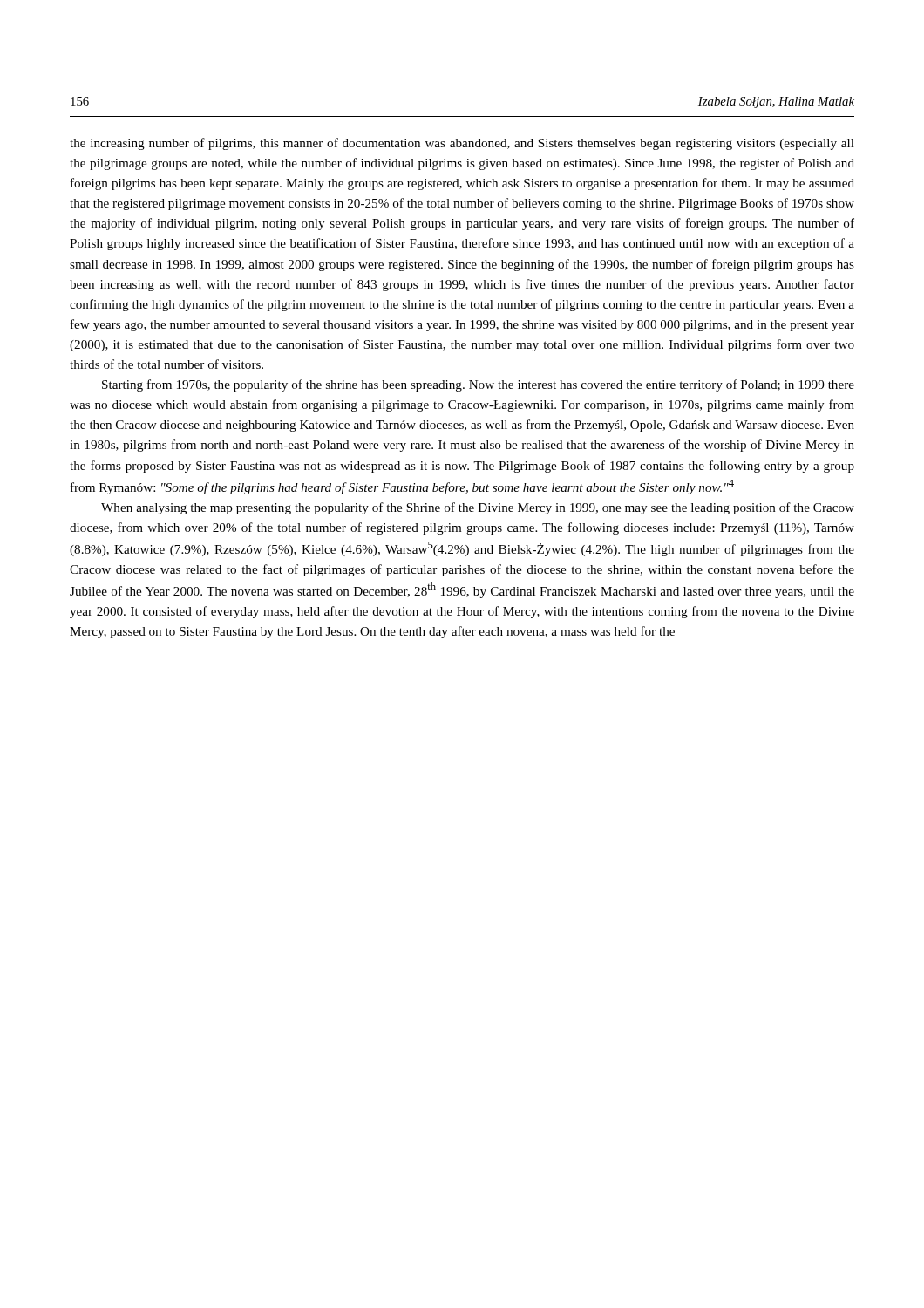Locate the element starting "Starting from 1970s, the"
924x1308 pixels.
[x=462, y=435]
